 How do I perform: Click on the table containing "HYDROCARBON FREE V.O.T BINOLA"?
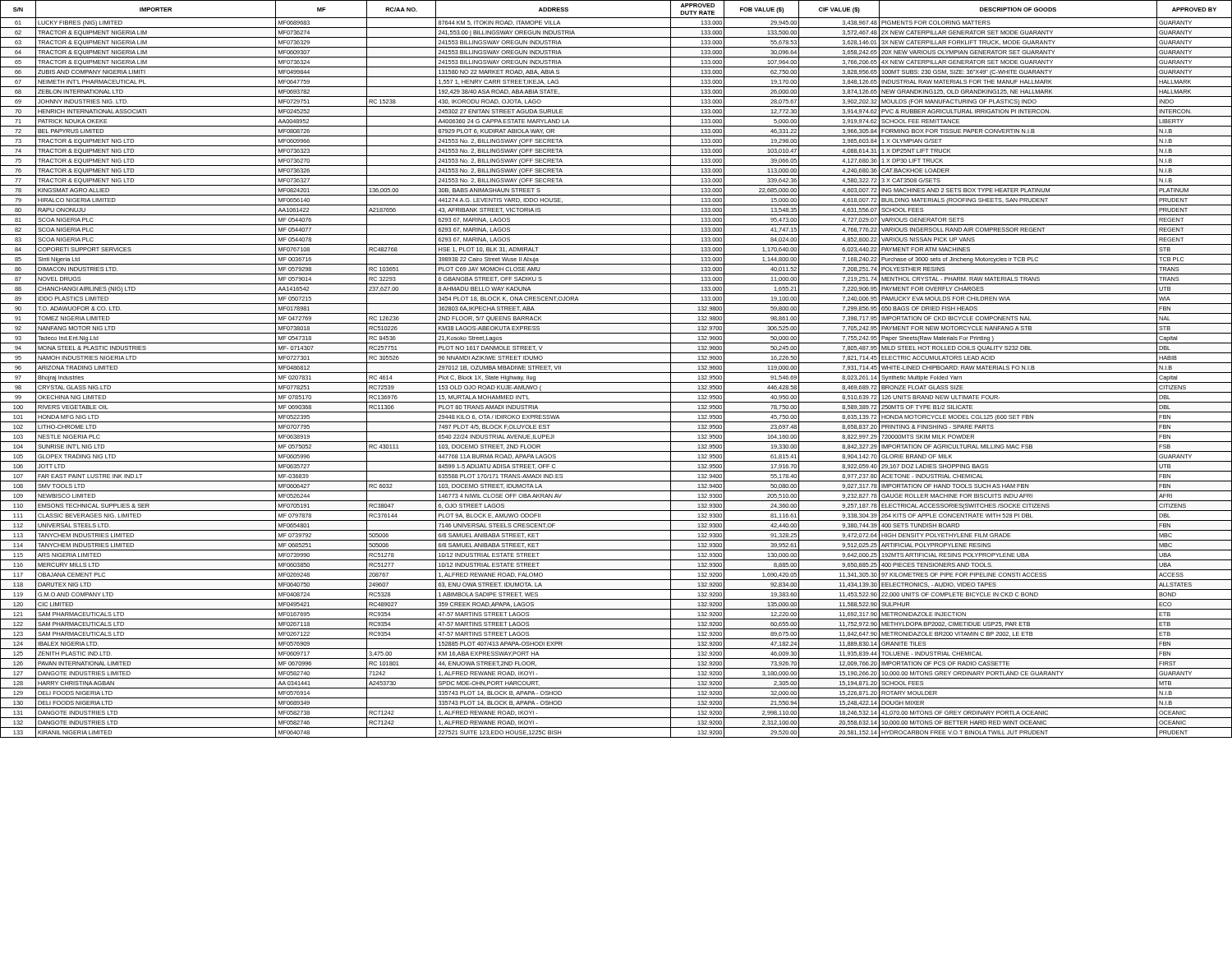point(616,476)
